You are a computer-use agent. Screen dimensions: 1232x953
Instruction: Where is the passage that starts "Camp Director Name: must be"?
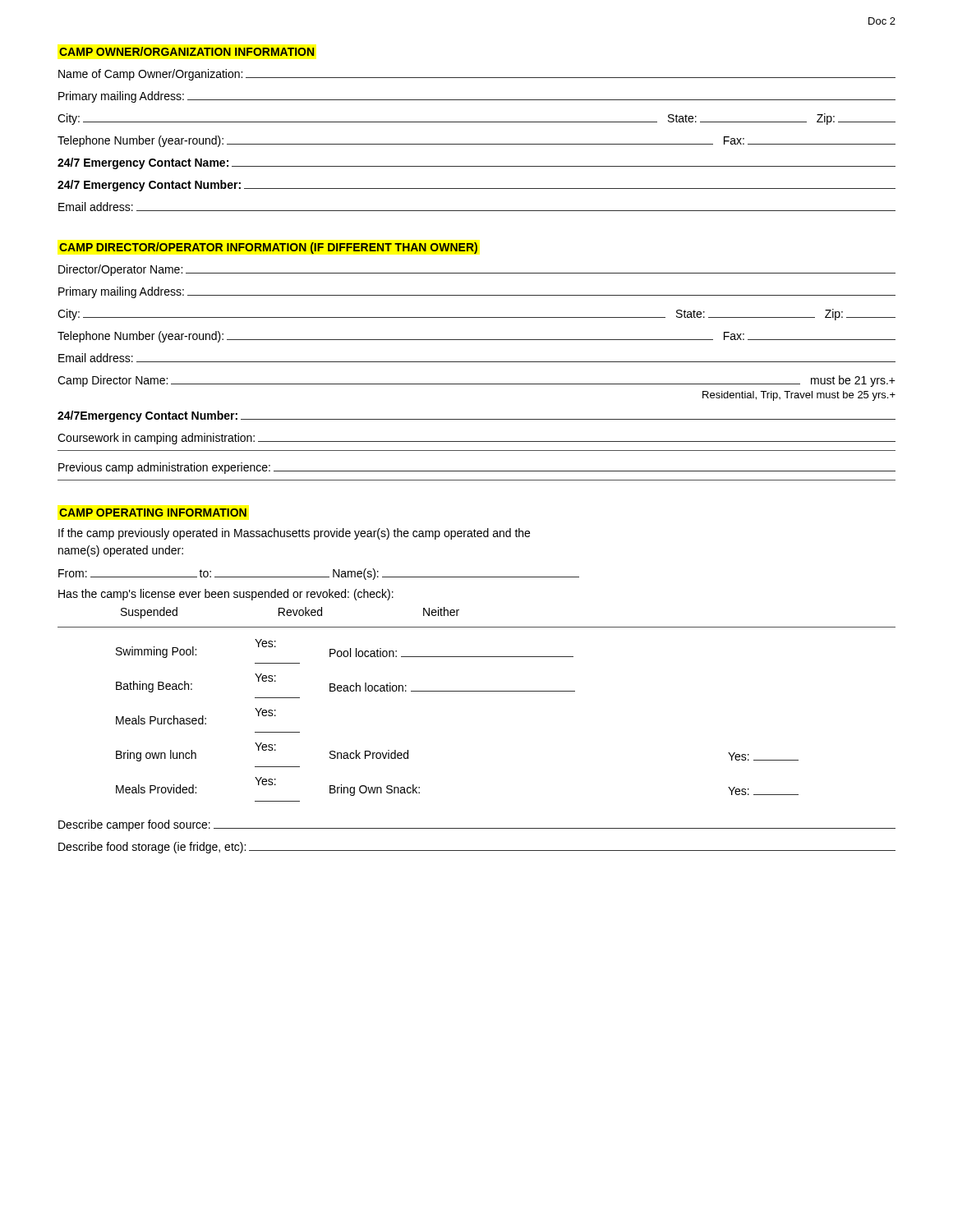[x=476, y=379]
